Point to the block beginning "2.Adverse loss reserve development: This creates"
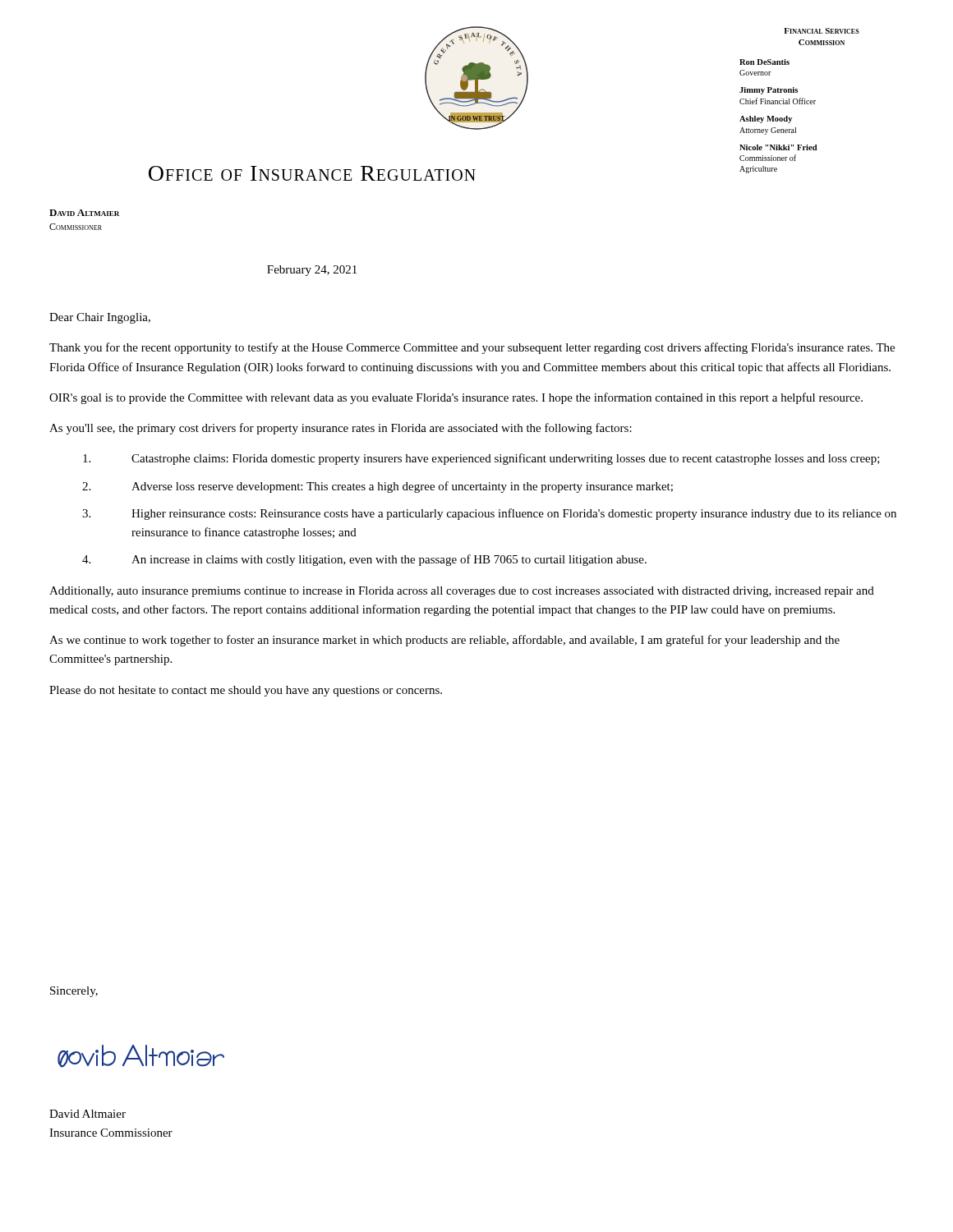Screen dimensions: 1232x953 tap(476, 486)
